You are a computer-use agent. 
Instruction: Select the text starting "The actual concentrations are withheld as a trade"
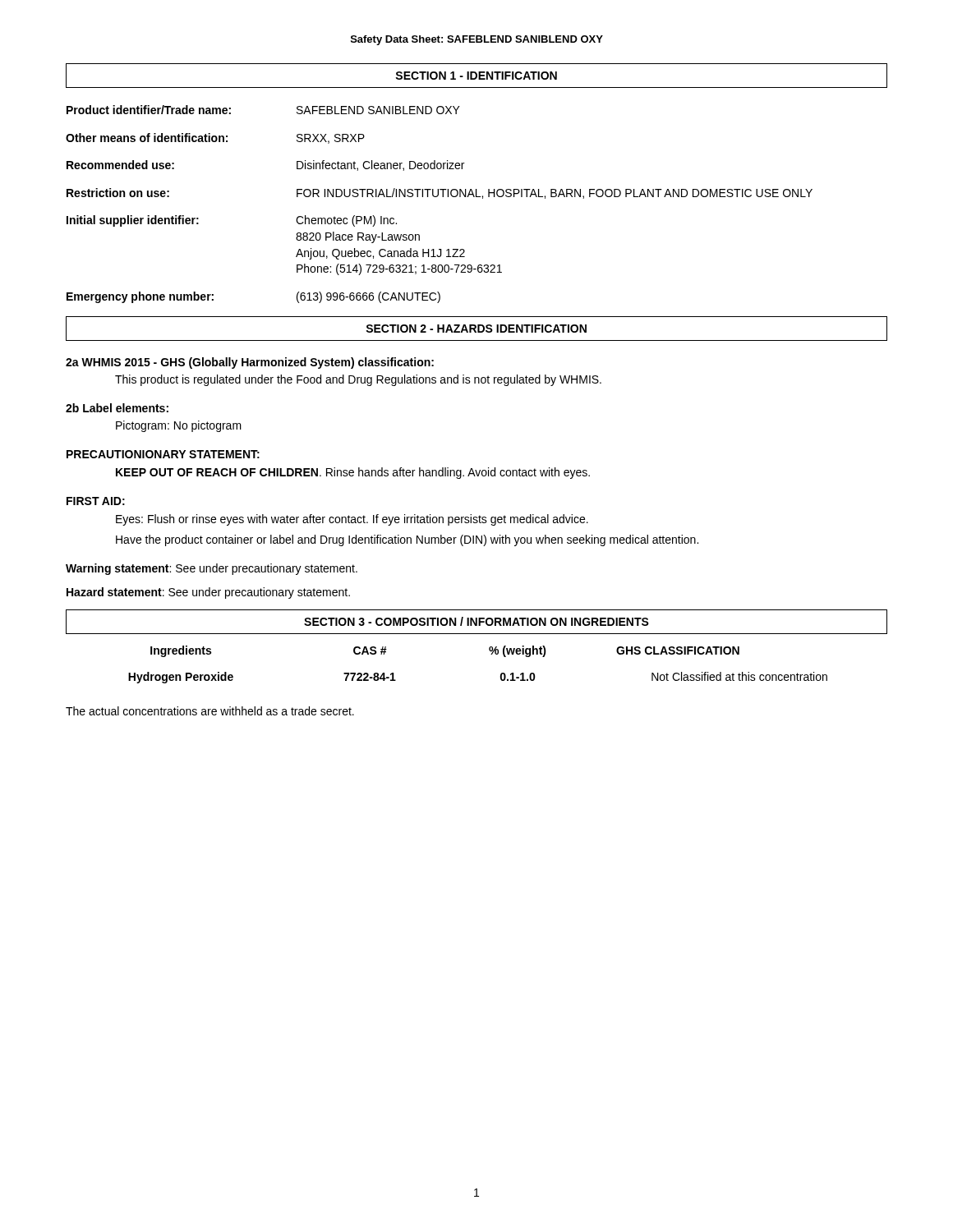click(x=210, y=711)
